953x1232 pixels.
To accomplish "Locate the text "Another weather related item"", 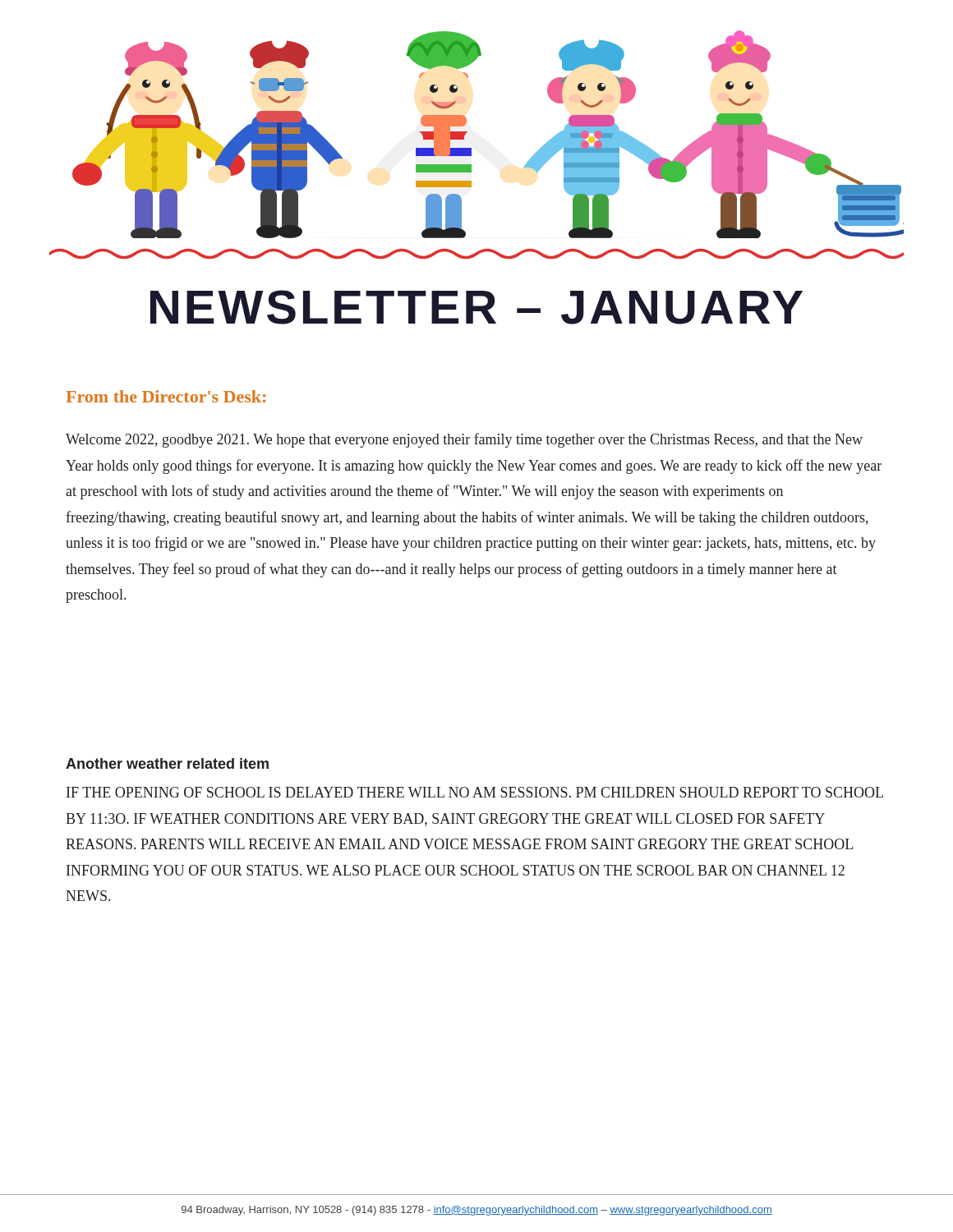I will 168,764.
